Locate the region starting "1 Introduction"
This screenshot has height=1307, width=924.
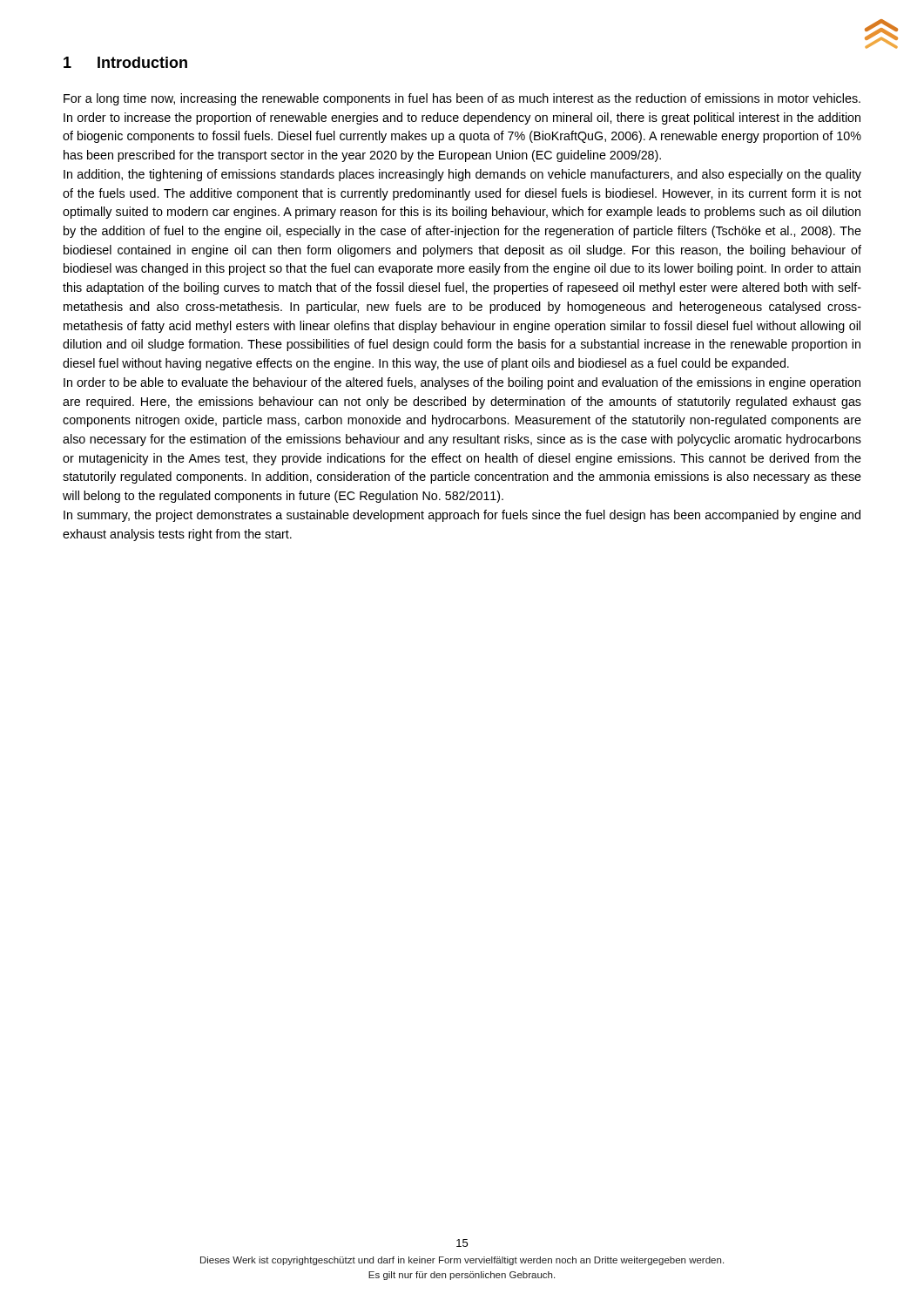pyautogui.click(x=125, y=63)
